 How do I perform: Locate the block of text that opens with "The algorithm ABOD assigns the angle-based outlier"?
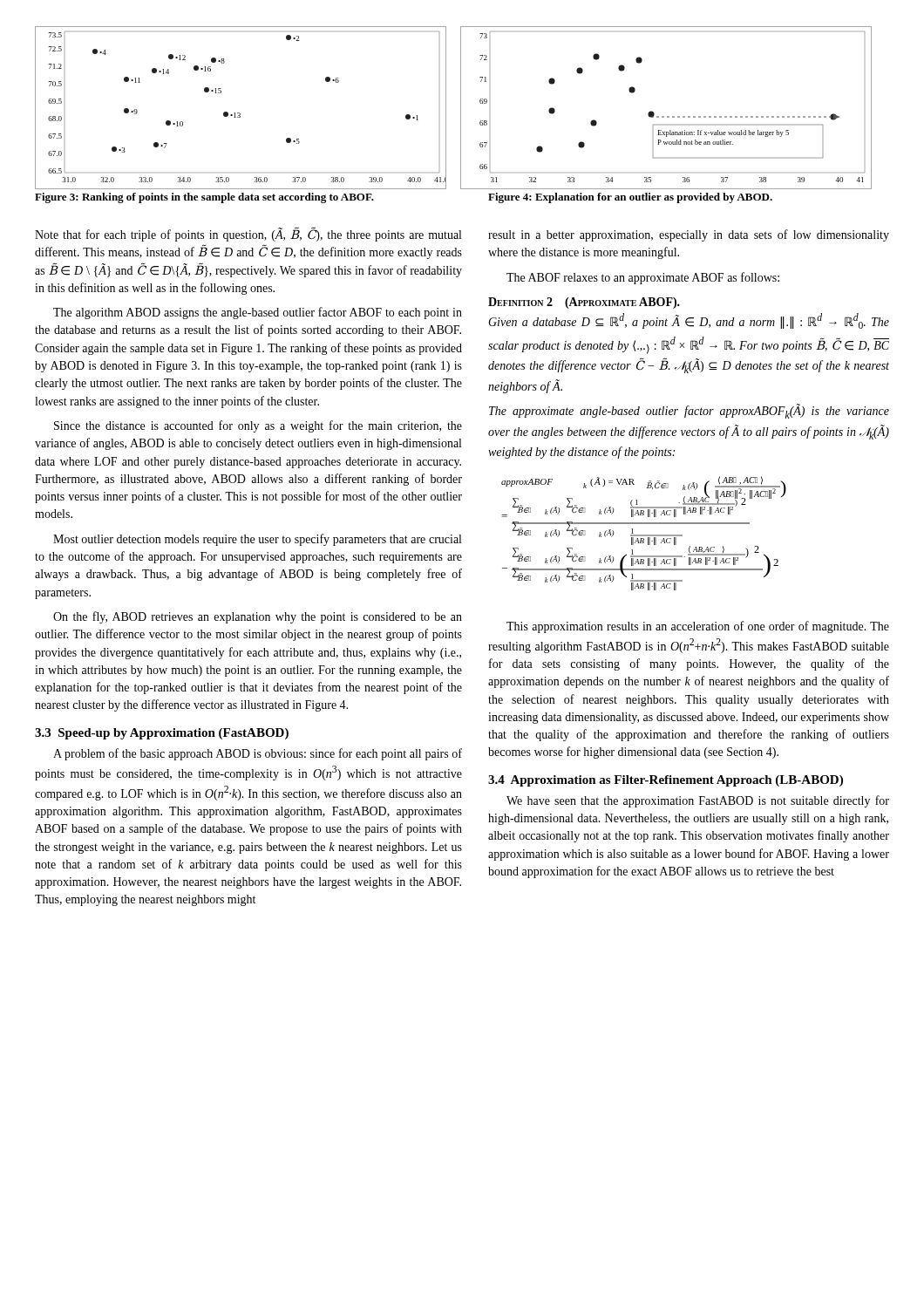(x=248, y=357)
